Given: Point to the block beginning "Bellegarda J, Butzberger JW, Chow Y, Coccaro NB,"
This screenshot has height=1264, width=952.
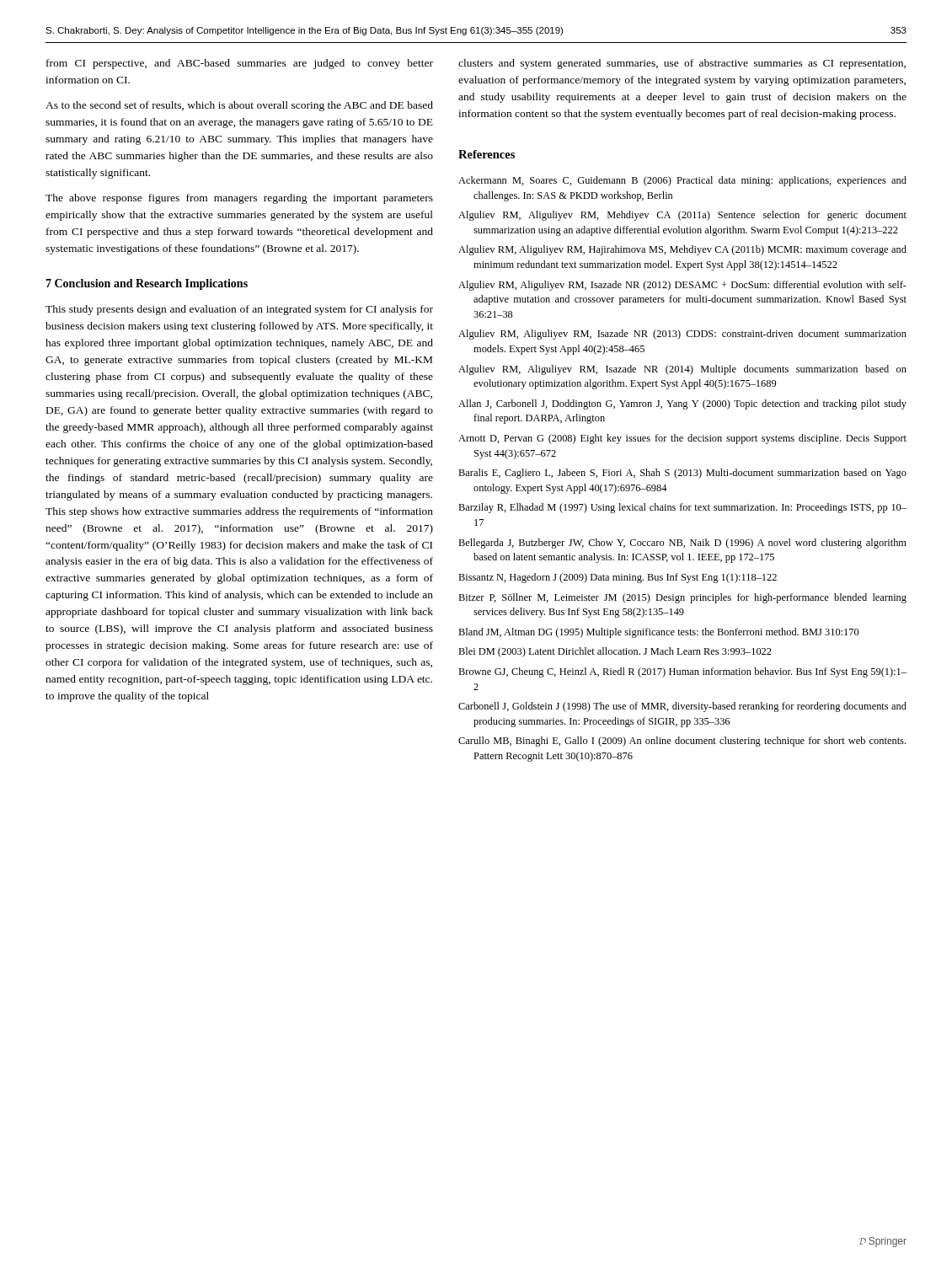Looking at the screenshot, I should [682, 550].
